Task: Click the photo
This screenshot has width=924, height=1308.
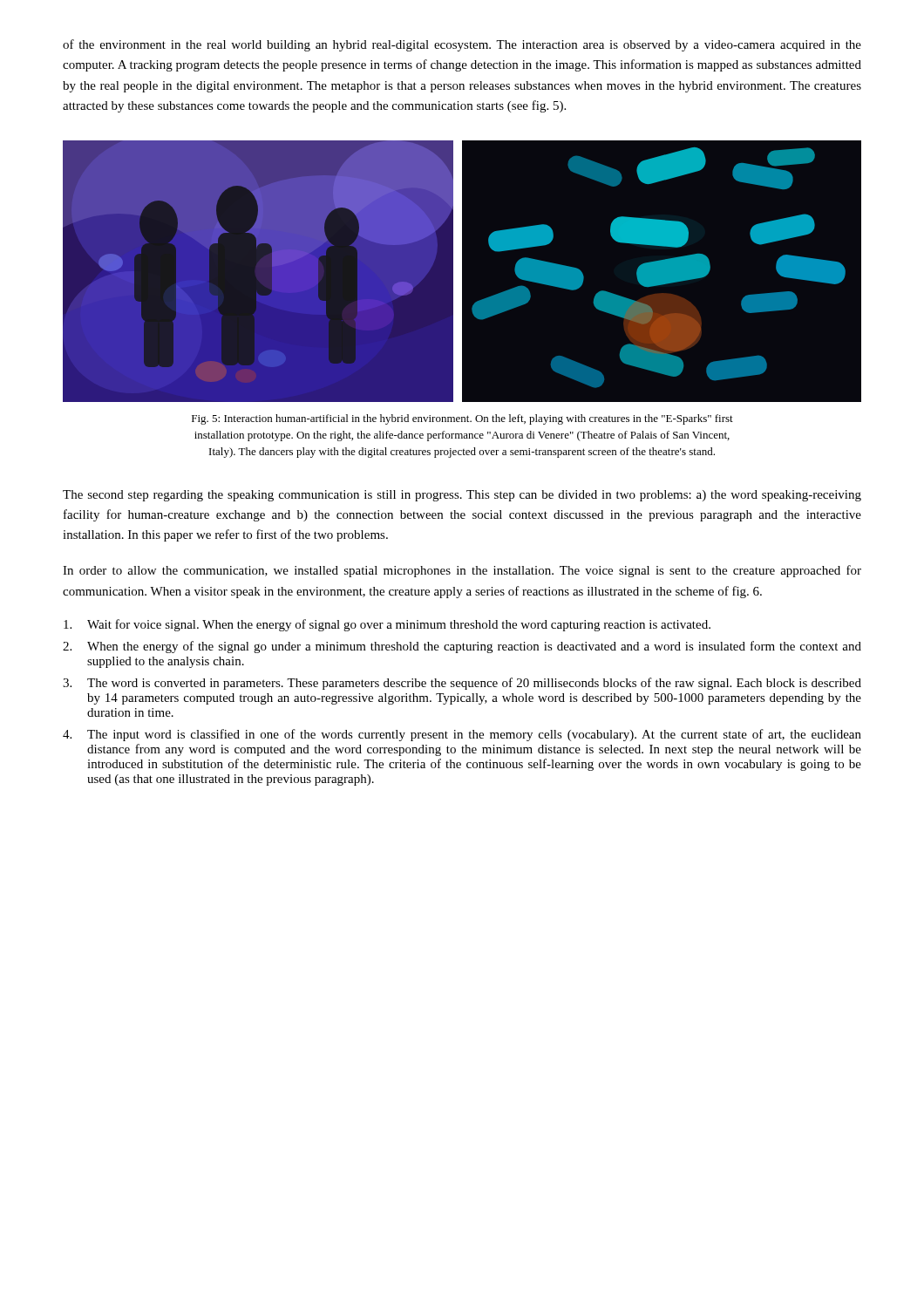Action: pyautogui.click(x=462, y=271)
